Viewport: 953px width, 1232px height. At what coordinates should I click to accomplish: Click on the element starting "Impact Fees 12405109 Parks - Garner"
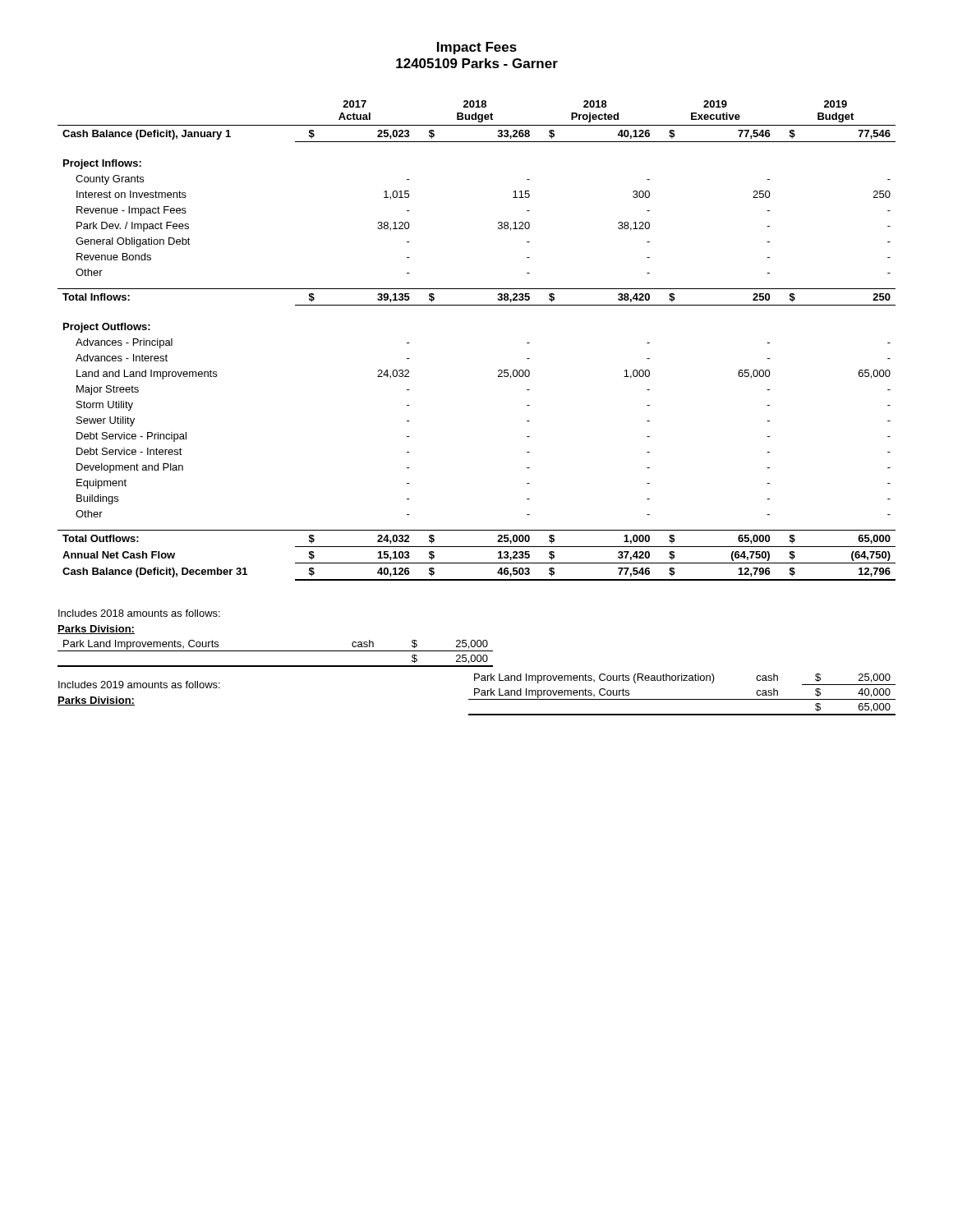[x=476, y=56]
